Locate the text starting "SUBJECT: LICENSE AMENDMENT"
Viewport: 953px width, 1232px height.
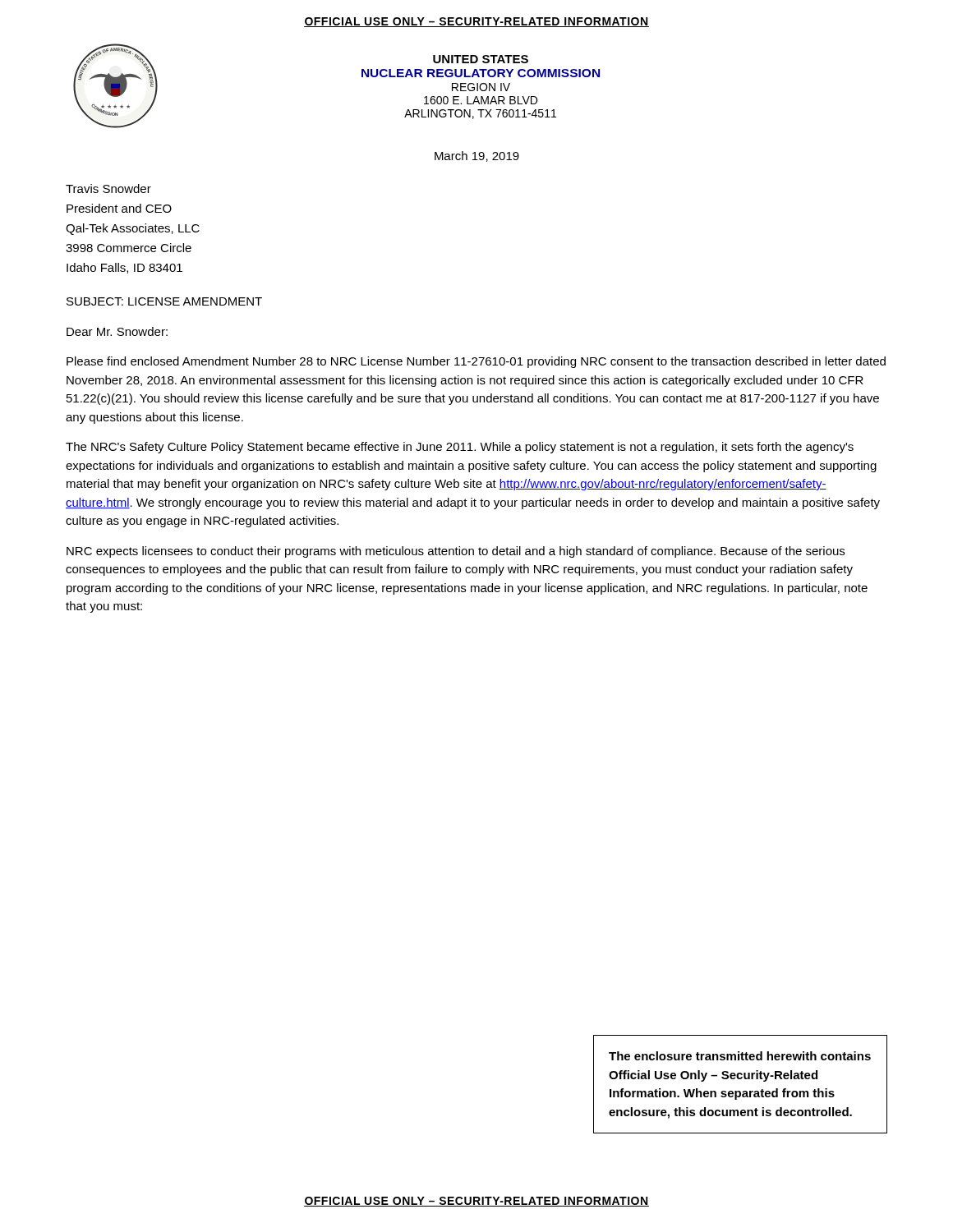[164, 301]
